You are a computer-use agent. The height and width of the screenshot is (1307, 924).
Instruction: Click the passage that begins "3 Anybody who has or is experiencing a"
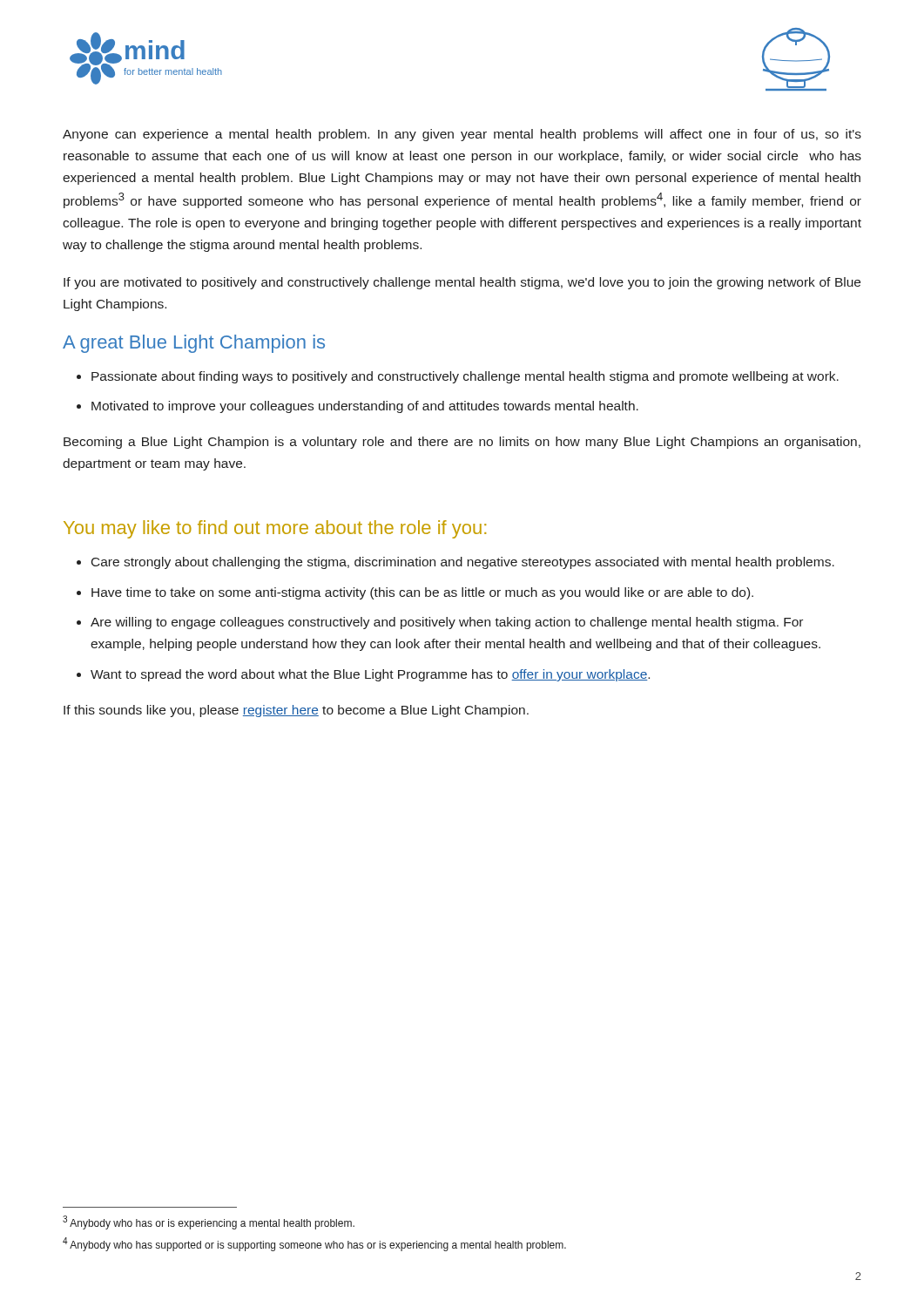(x=209, y=1222)
